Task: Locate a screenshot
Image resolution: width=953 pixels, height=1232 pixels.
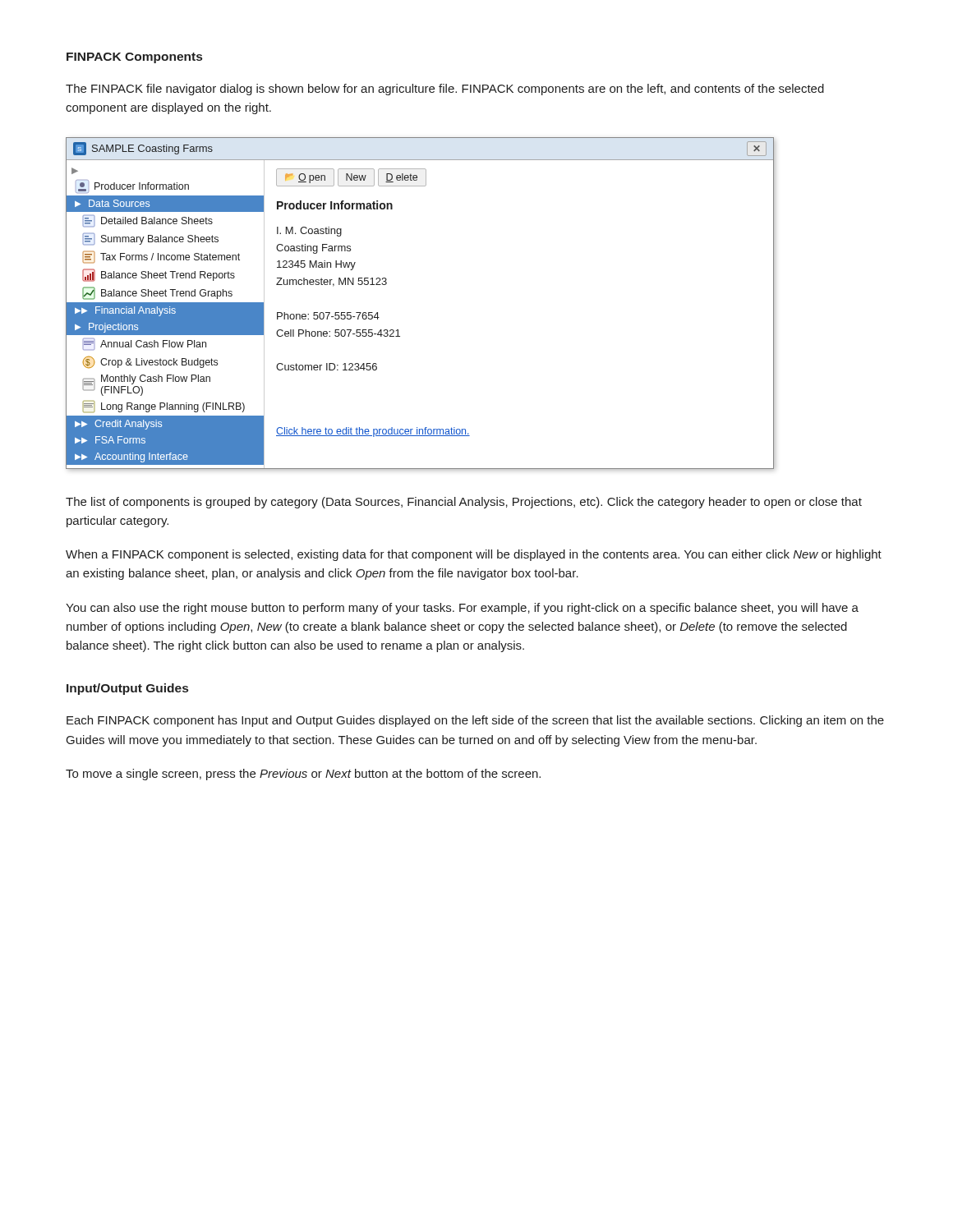Action: 476,303
